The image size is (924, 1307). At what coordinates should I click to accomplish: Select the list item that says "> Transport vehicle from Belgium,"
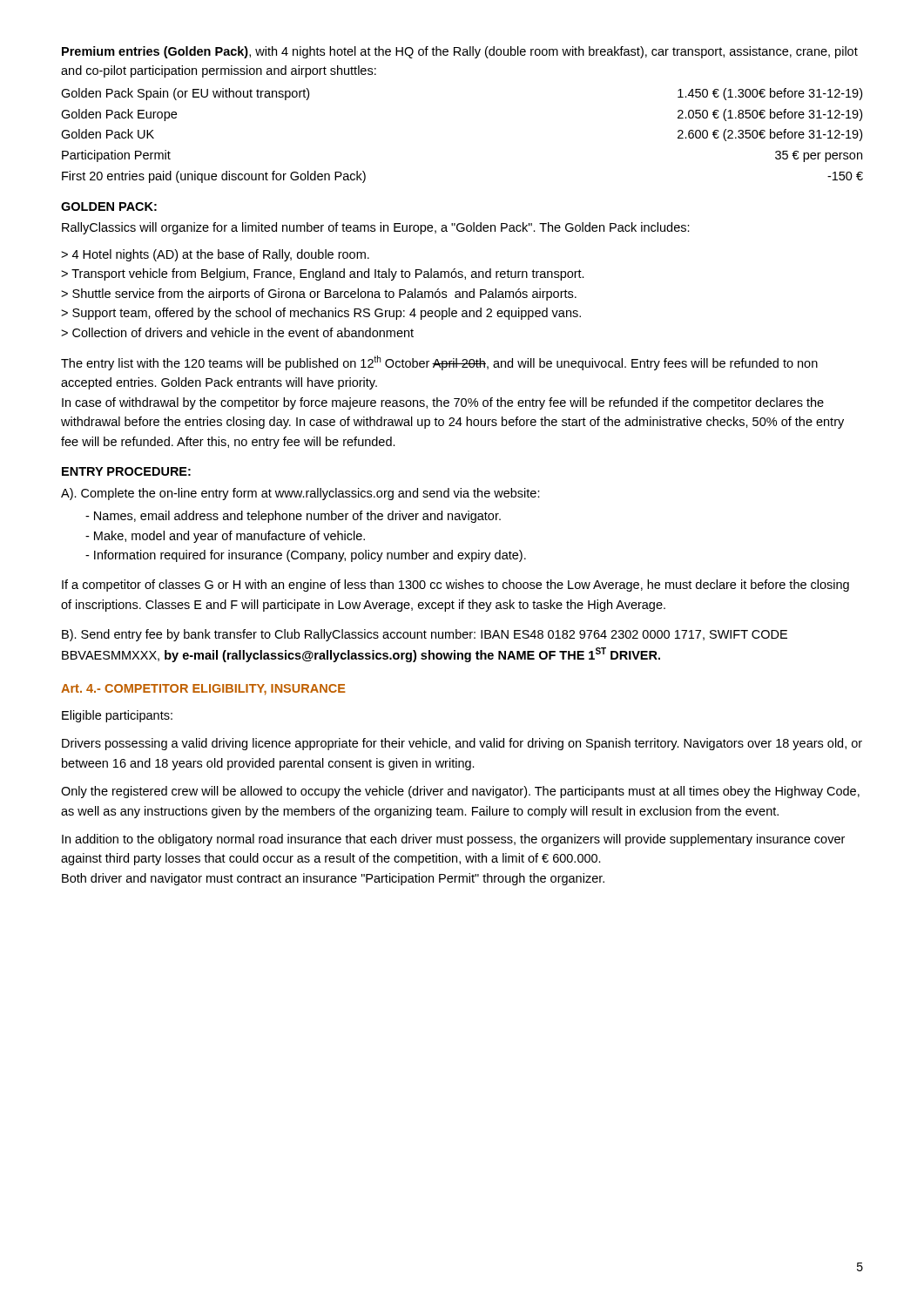(323, 274)
